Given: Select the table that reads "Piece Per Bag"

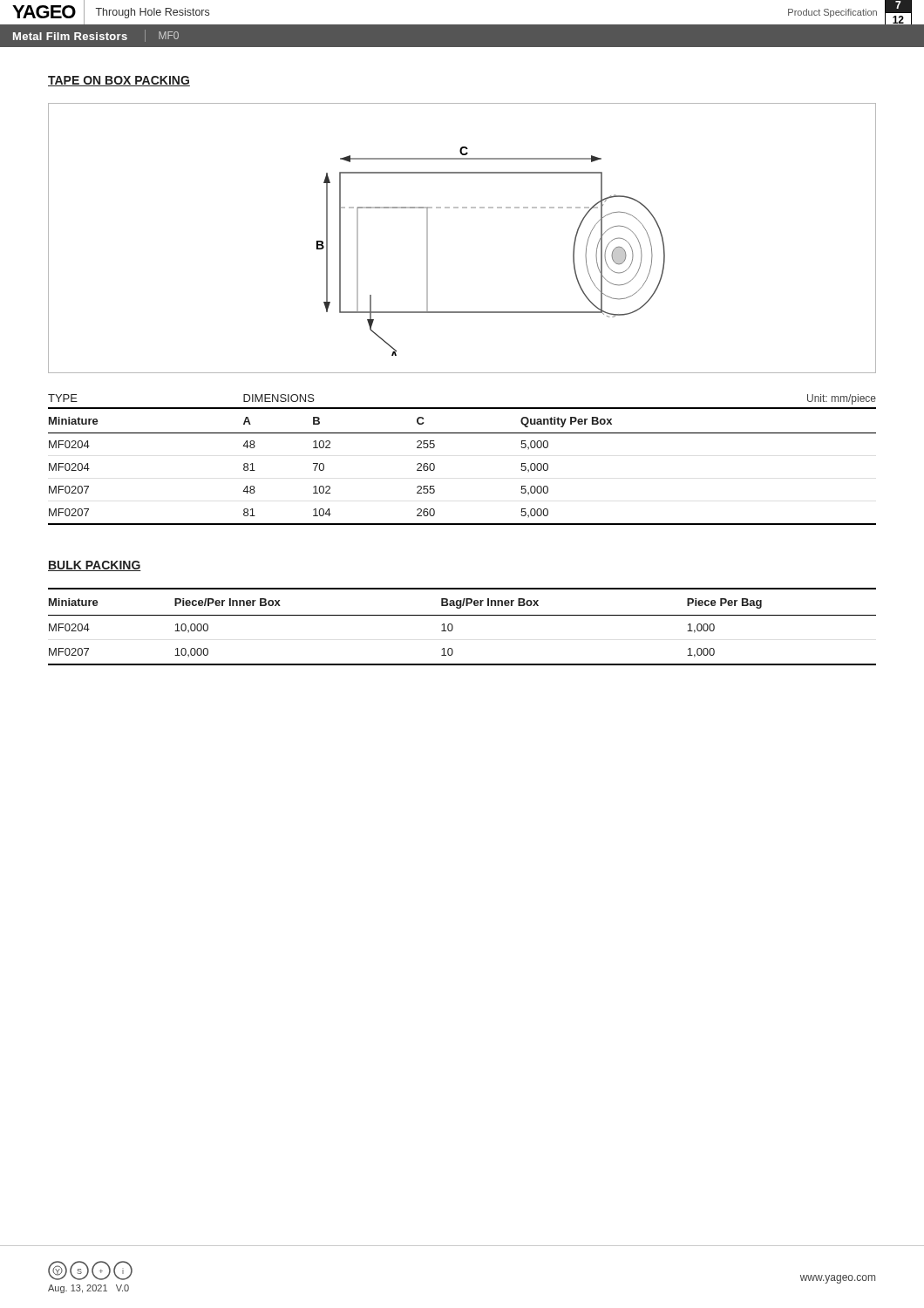Looking at the screenshot, I should (462, 627).
